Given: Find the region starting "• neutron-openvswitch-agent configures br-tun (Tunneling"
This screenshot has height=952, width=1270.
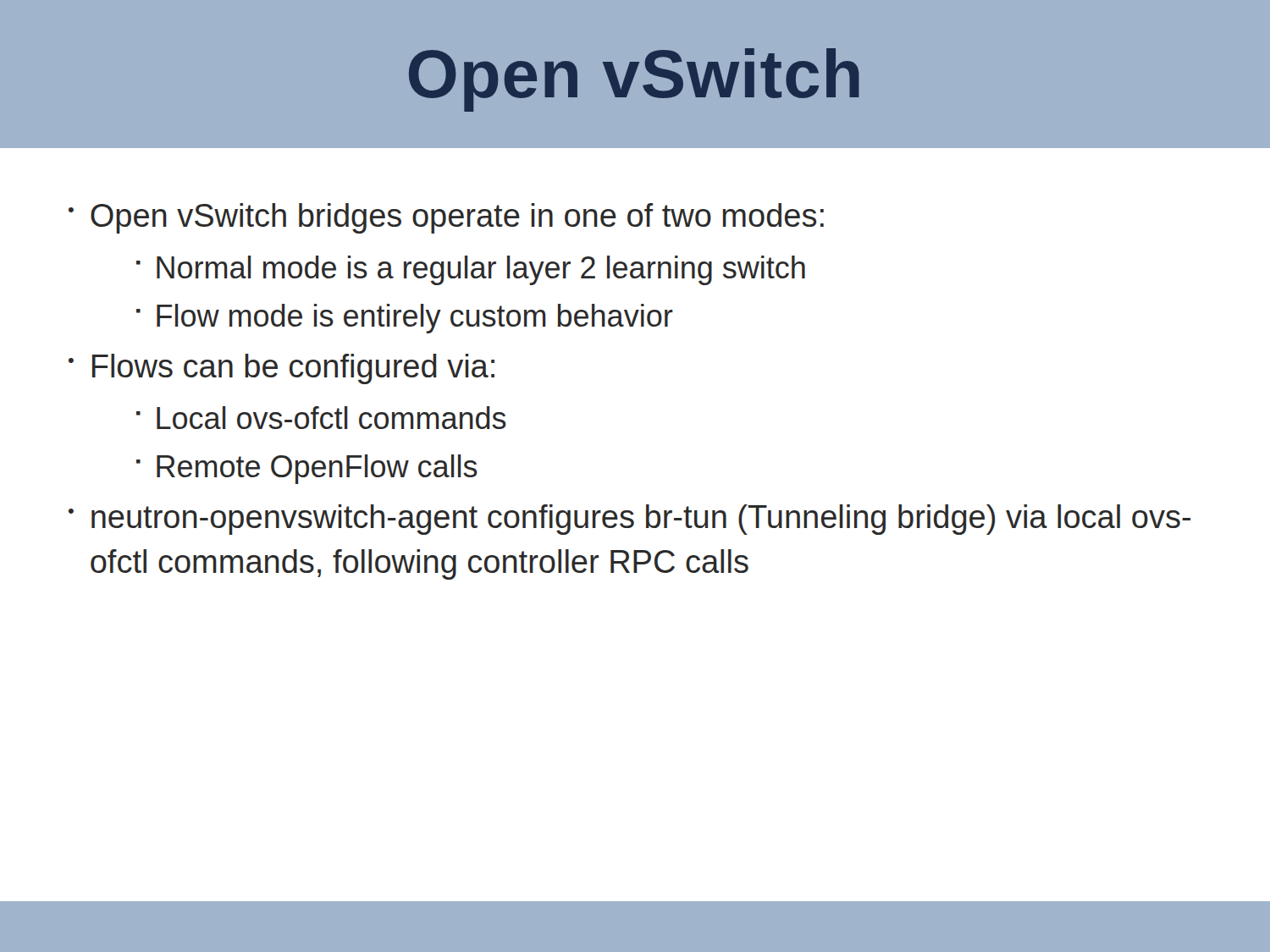Looking at the screenshot, I should 635,540.
